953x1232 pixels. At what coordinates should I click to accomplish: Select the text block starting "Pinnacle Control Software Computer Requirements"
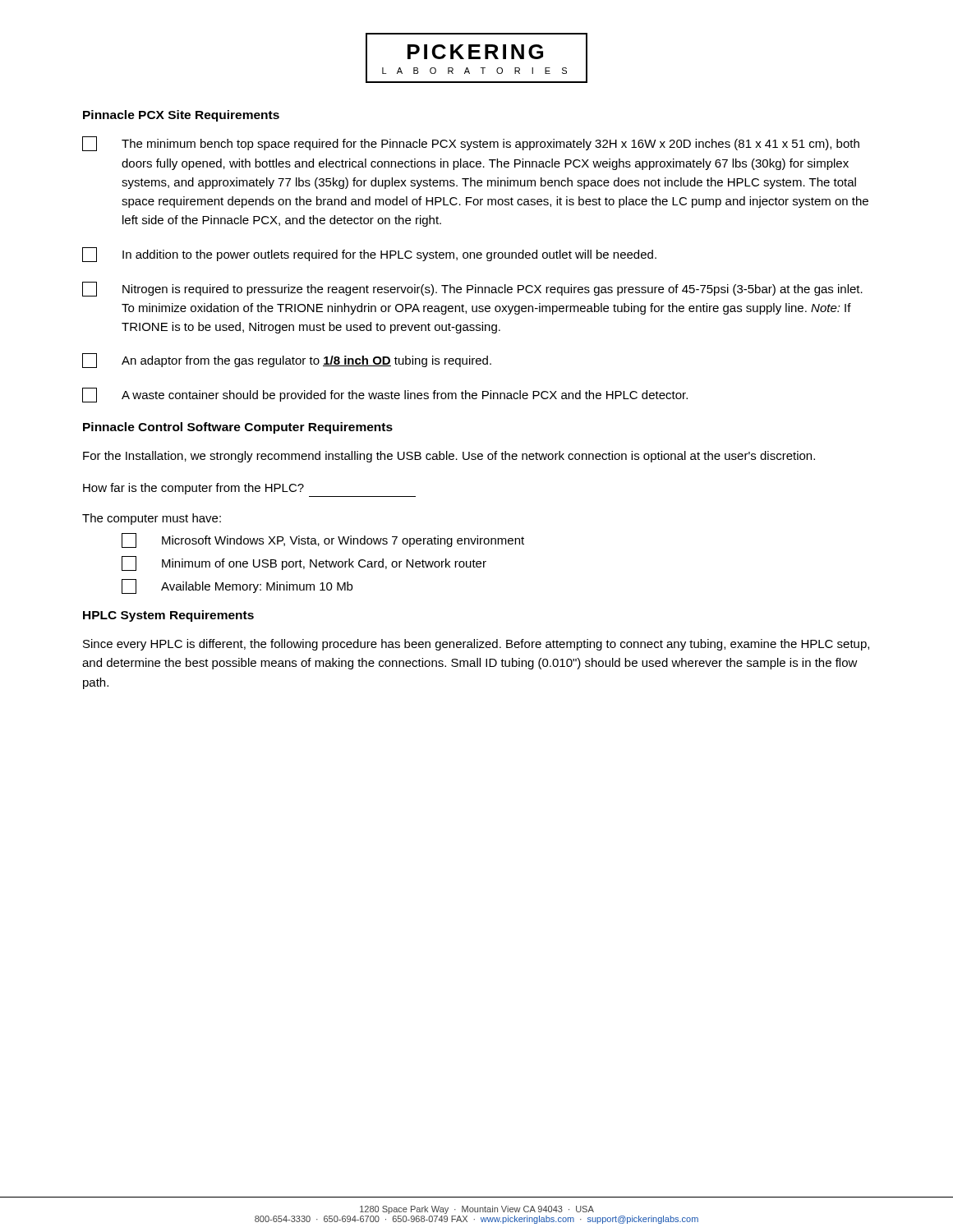(237, 427)
